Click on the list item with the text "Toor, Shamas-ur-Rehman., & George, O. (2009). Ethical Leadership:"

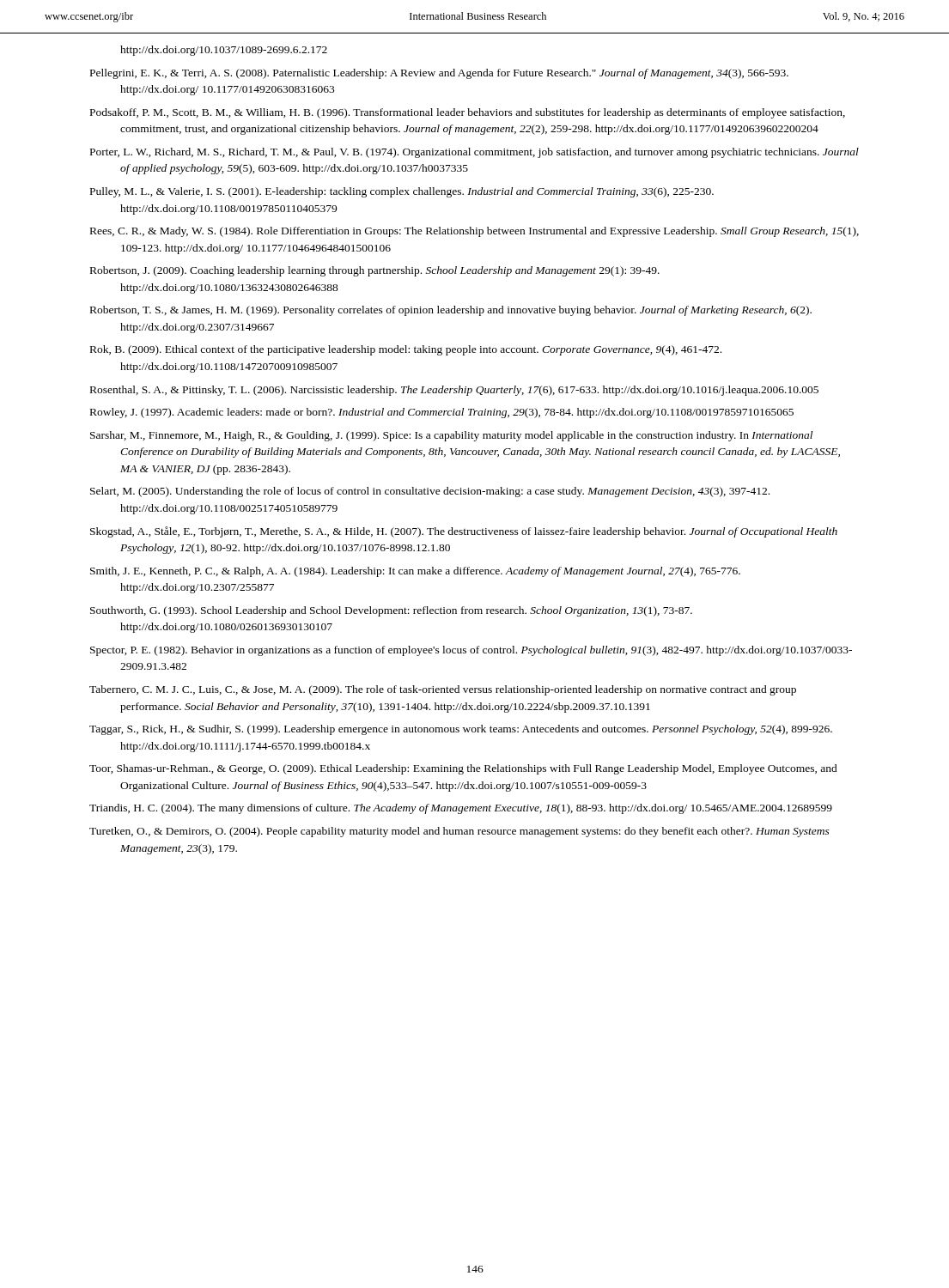(x=463, y=777)
